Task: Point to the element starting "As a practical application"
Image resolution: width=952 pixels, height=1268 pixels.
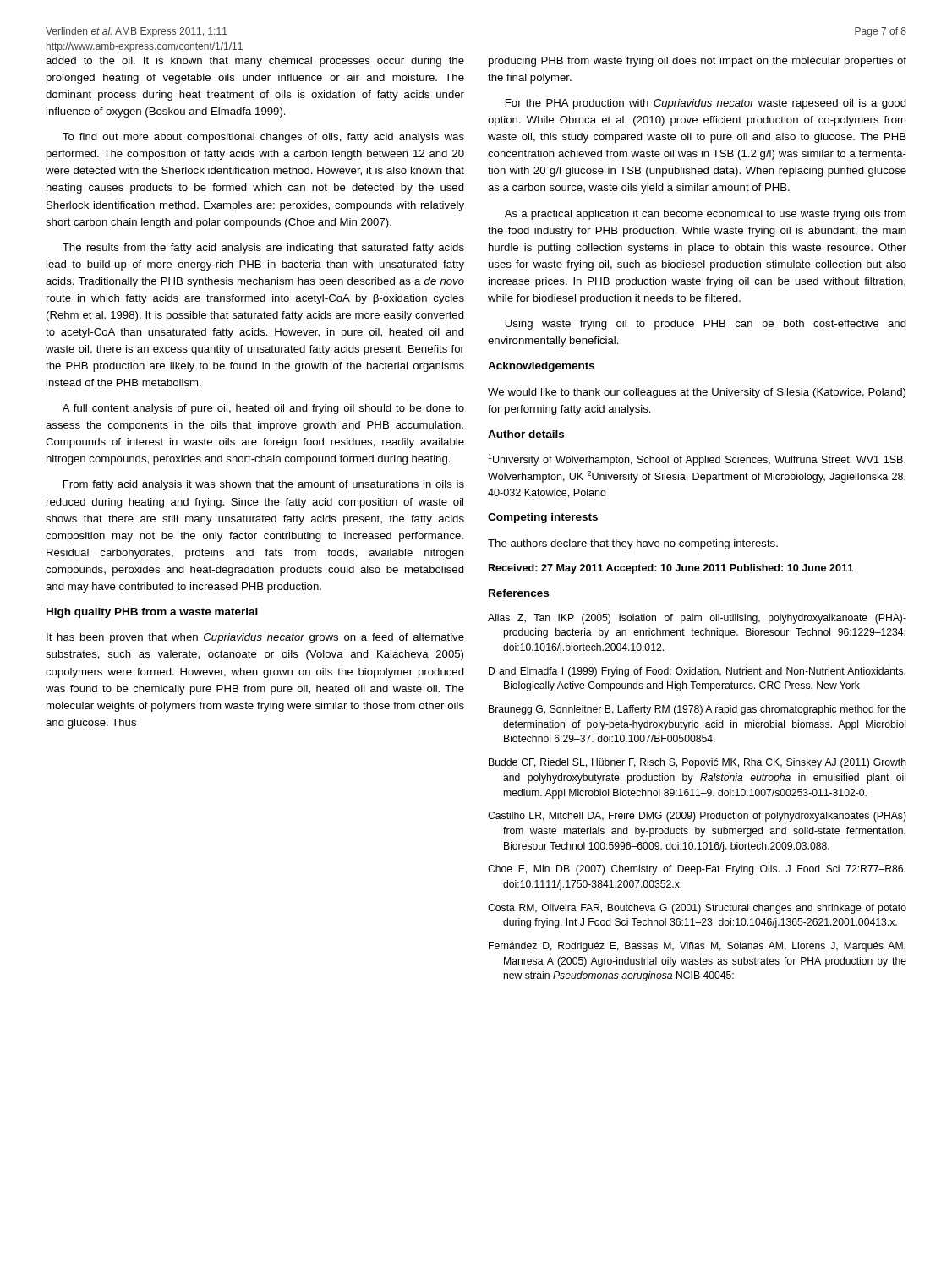Action: tap(697, 256)
